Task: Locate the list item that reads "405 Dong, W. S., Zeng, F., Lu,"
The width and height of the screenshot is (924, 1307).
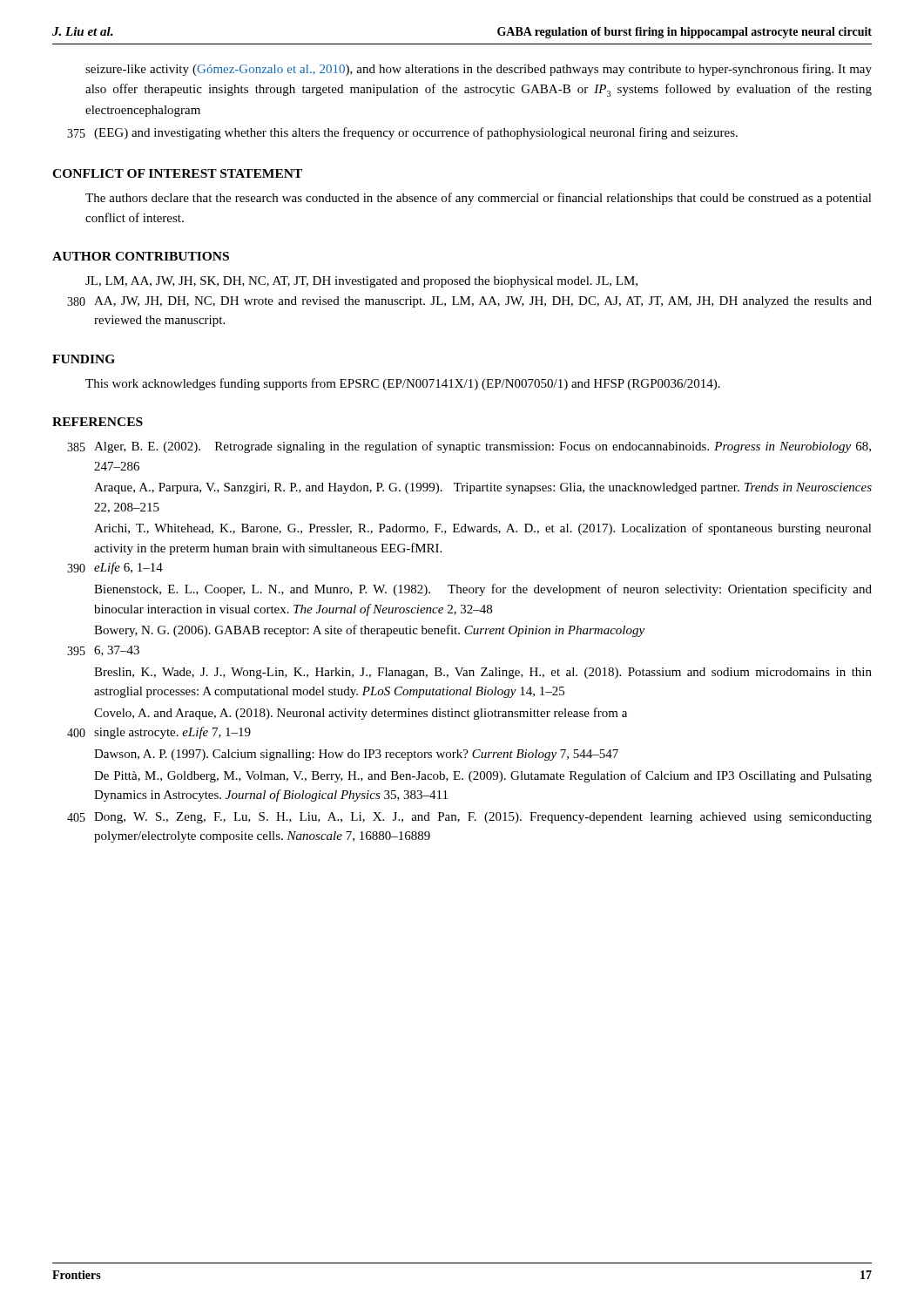Action: pos(462,826)
